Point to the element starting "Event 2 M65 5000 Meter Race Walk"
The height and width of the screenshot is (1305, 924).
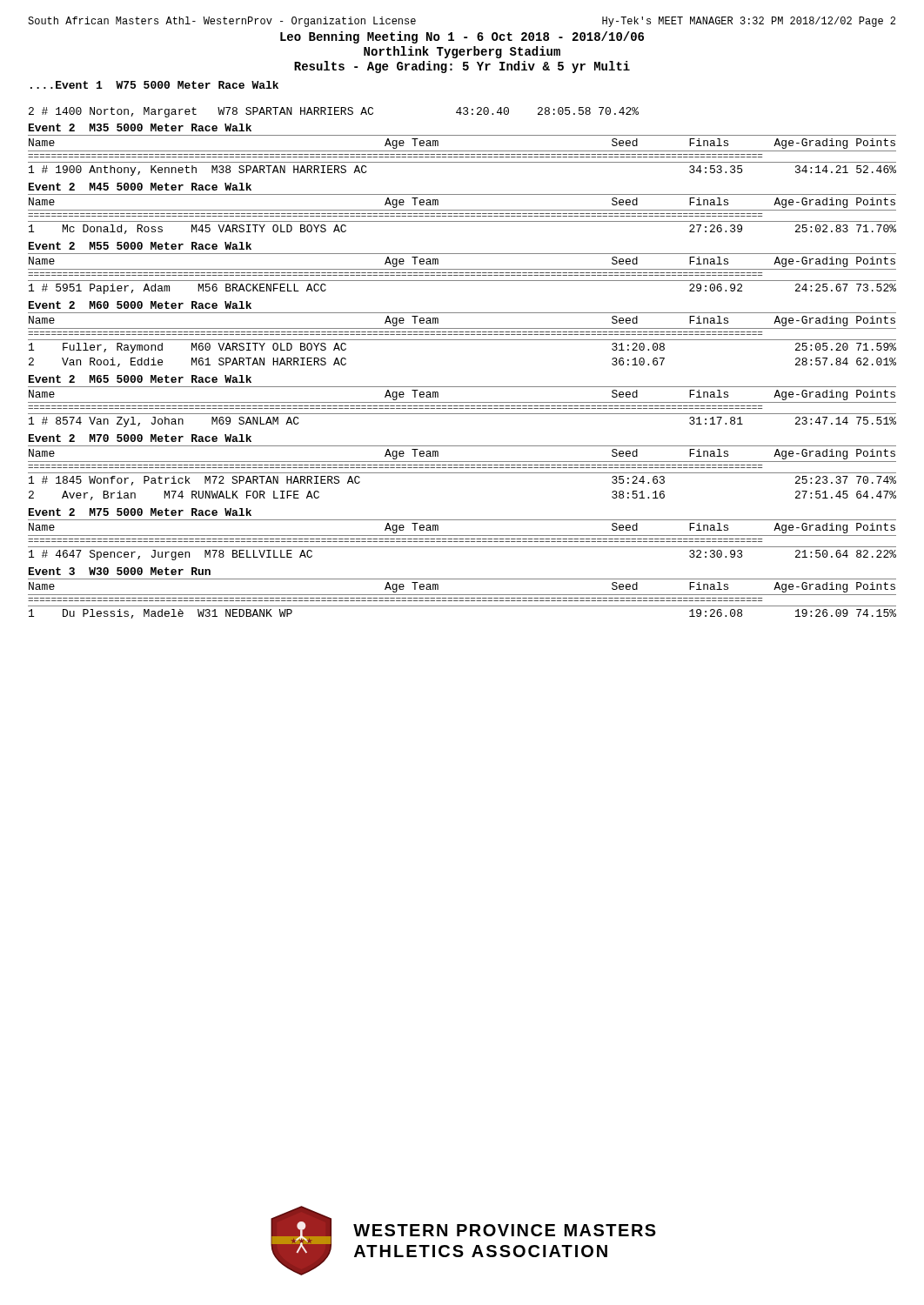click(x=140, y=380)
